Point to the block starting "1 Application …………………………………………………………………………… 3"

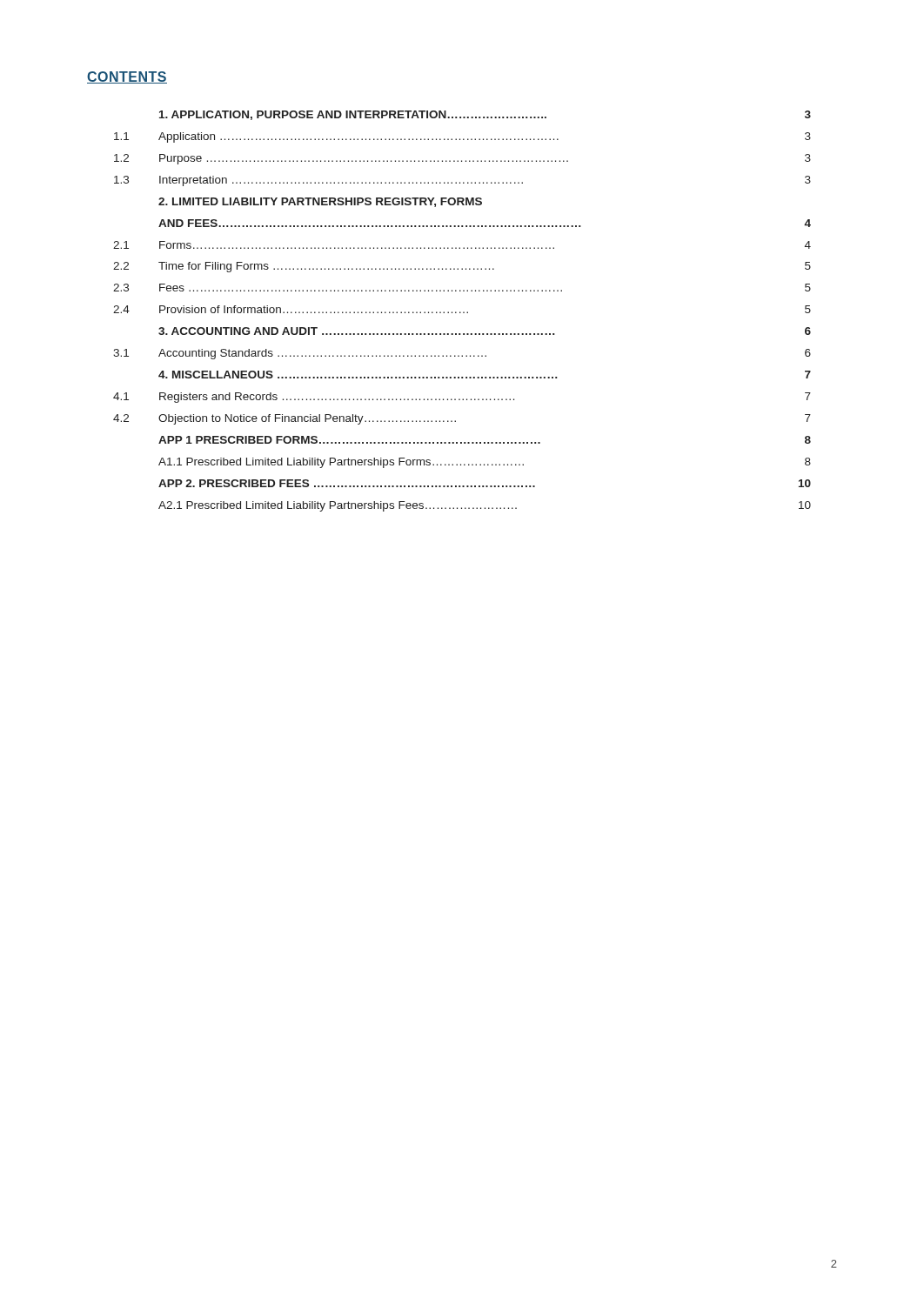(449, 137)
